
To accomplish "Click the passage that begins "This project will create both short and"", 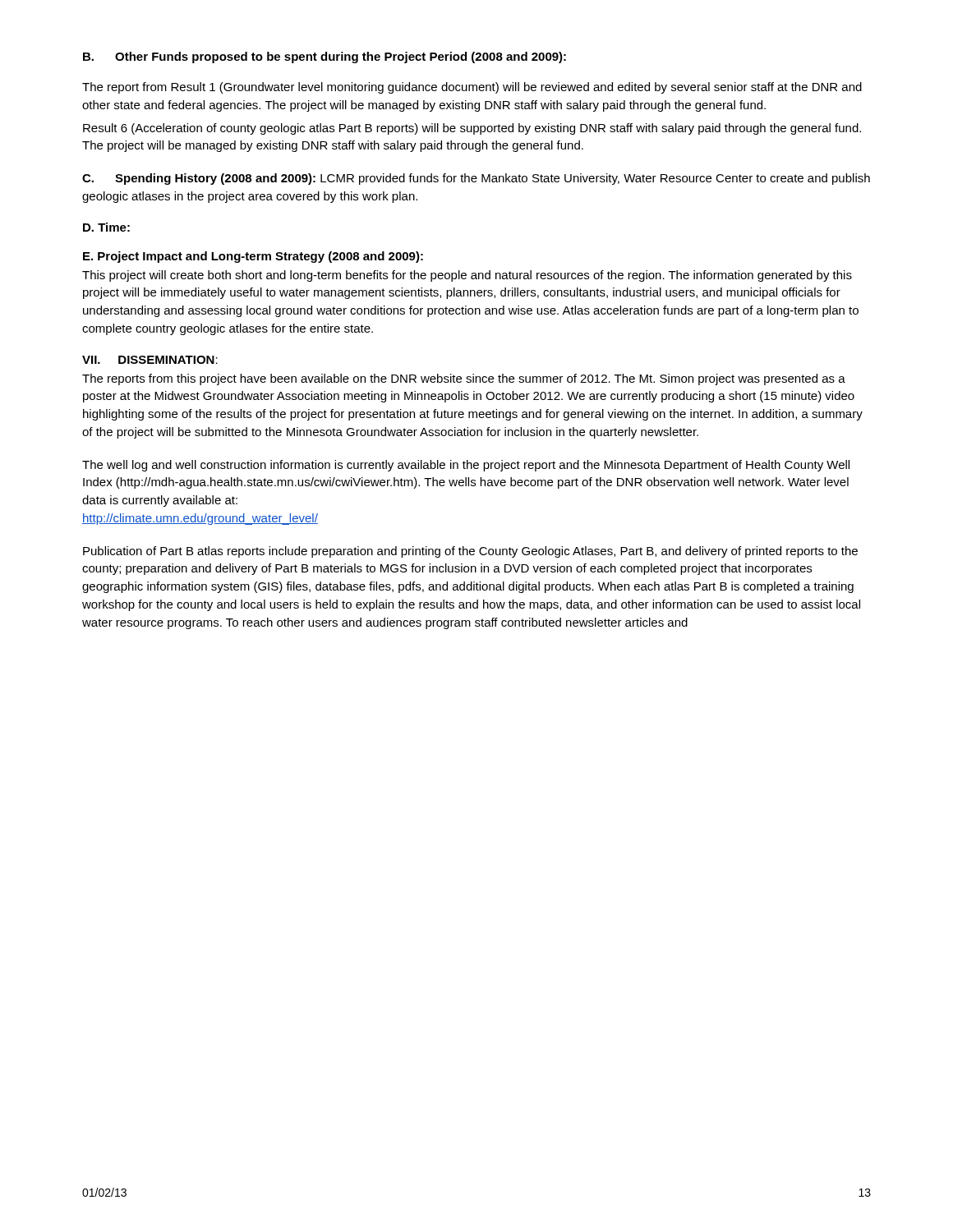I will [x=471, y=301].
